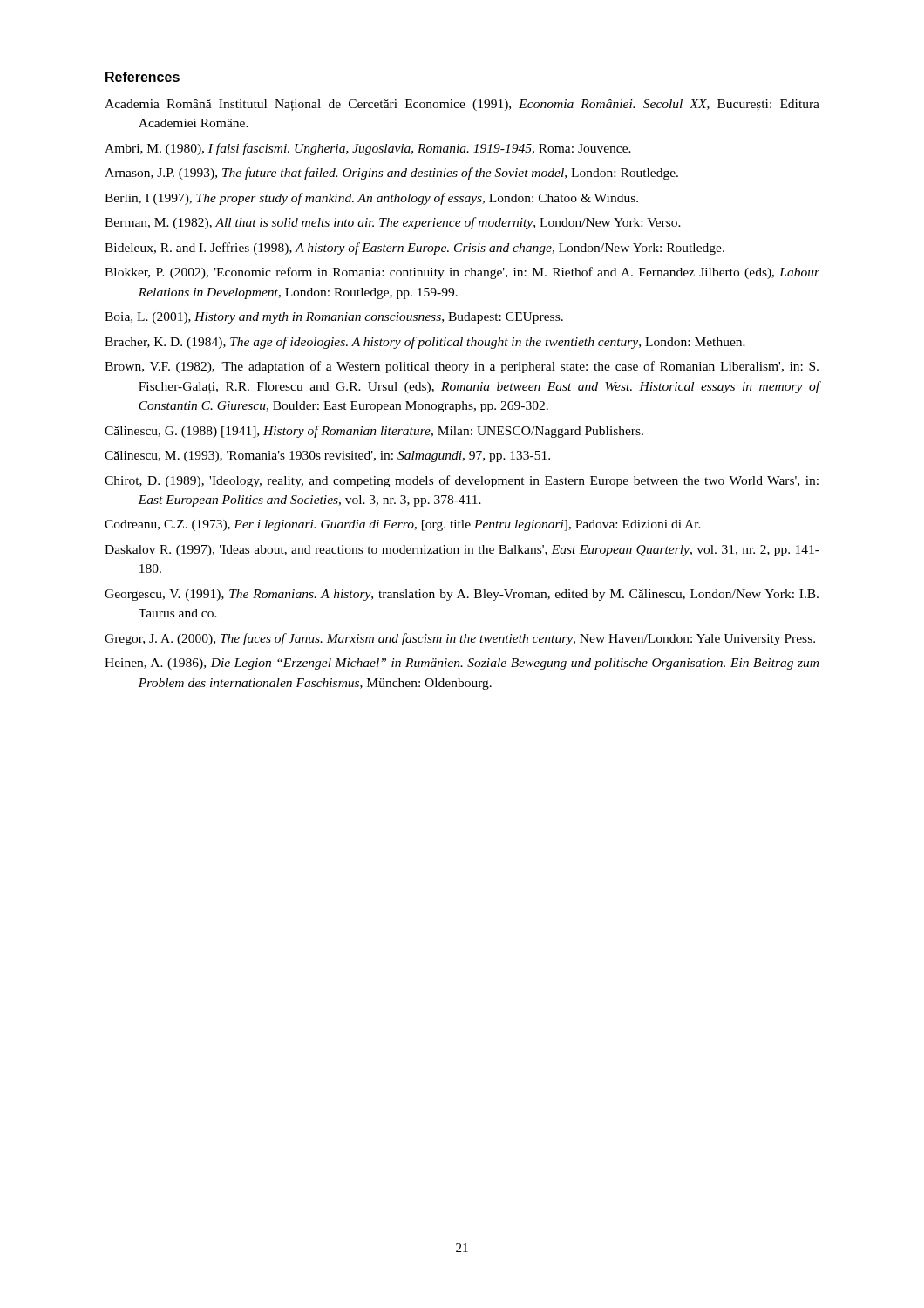Locate the region starting "Chirot, D. (1989),"
Screen dimensions: 1308x924
coord(462,489)
